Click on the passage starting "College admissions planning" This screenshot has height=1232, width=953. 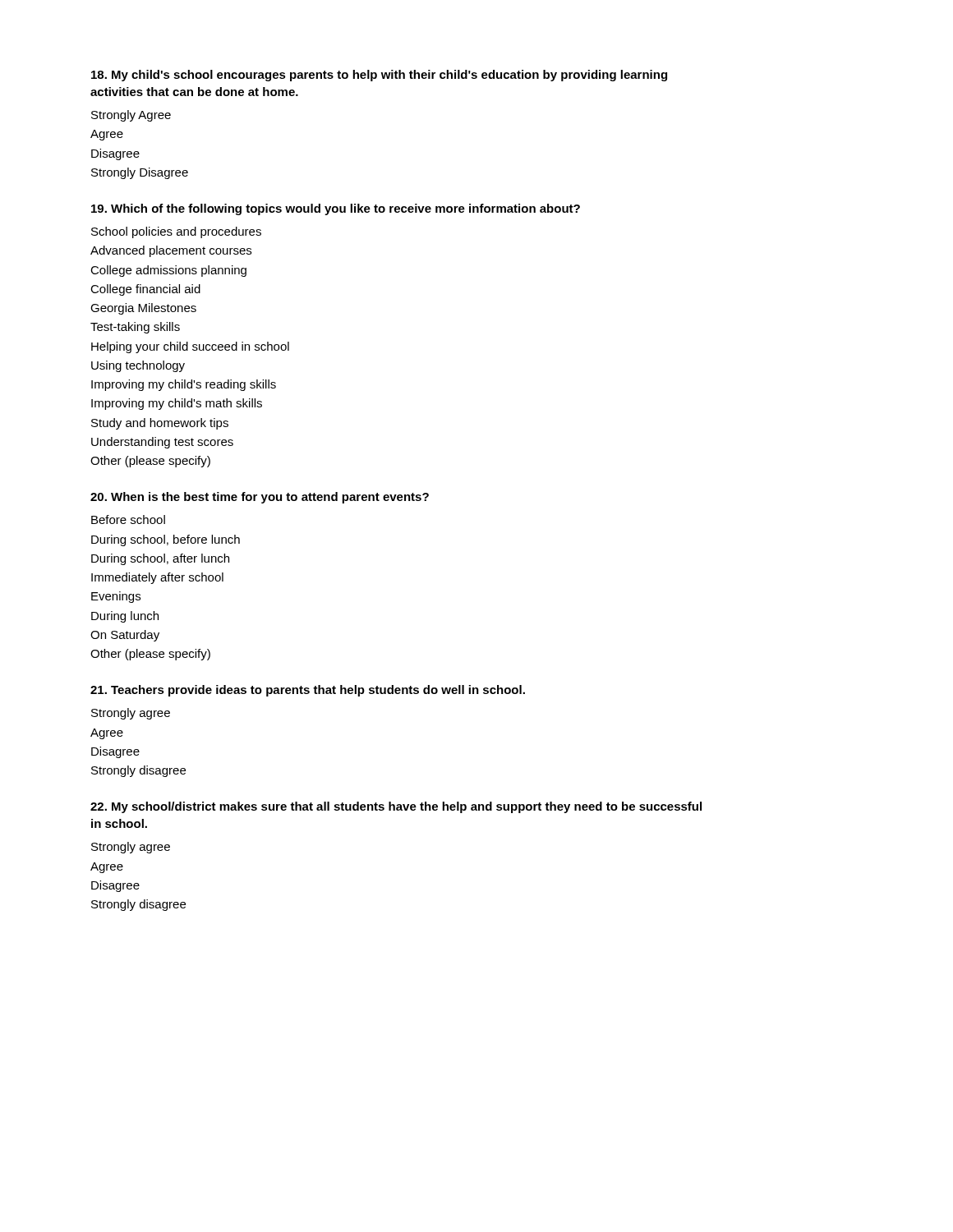coord(169,269)
